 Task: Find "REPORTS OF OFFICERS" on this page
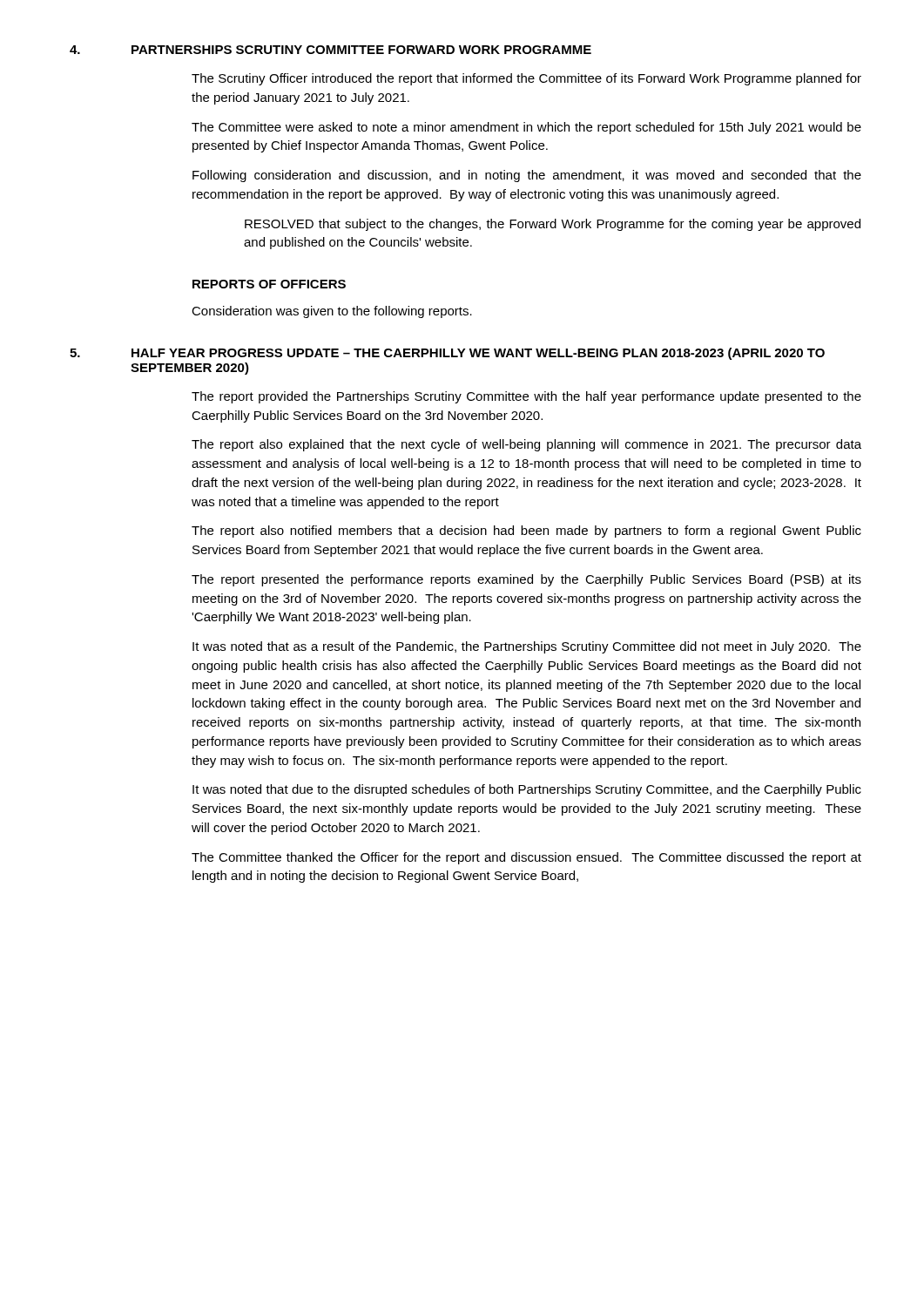269,284
